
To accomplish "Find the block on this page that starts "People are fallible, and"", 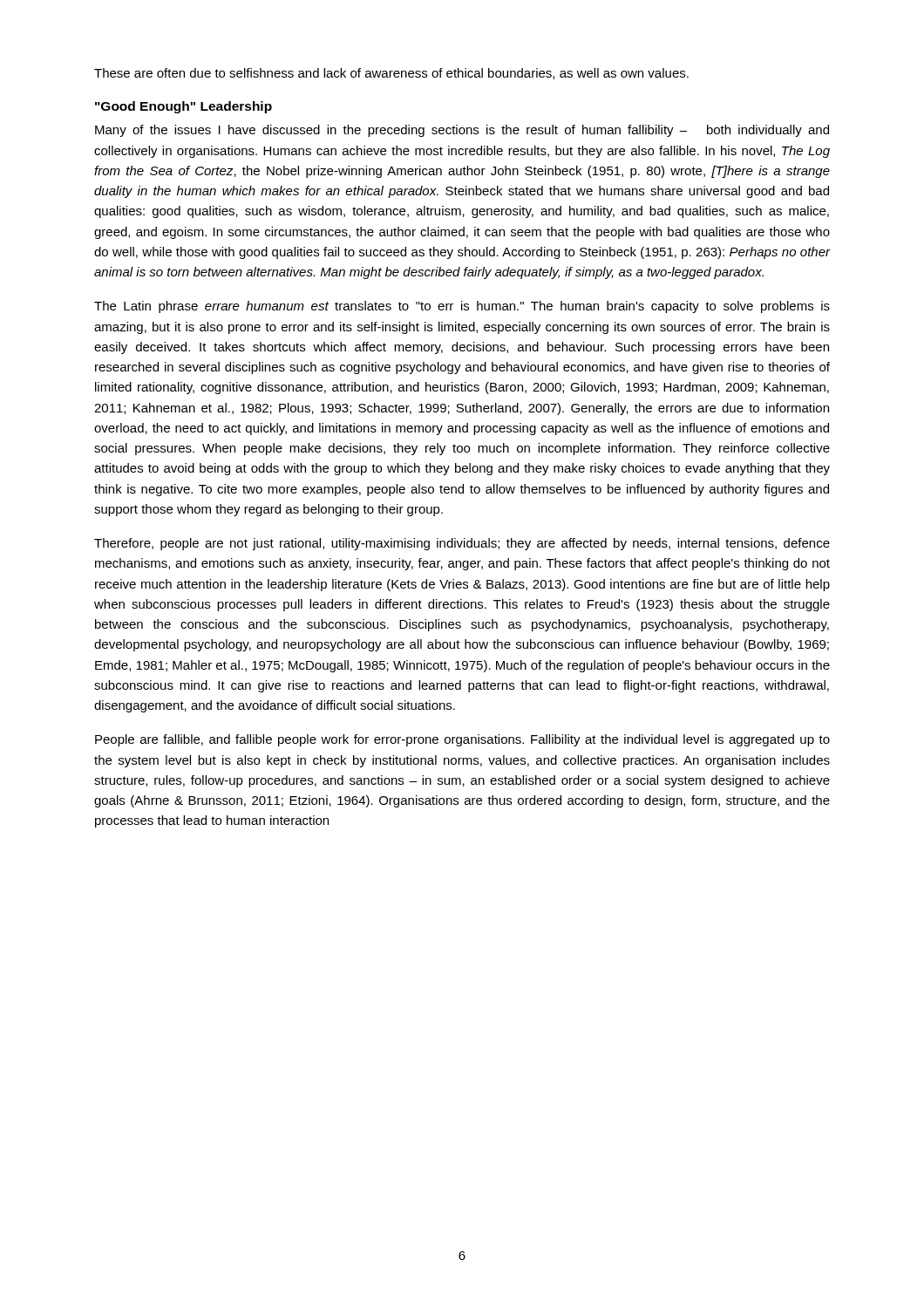I will pyautogui.click(x=462, y=780).
